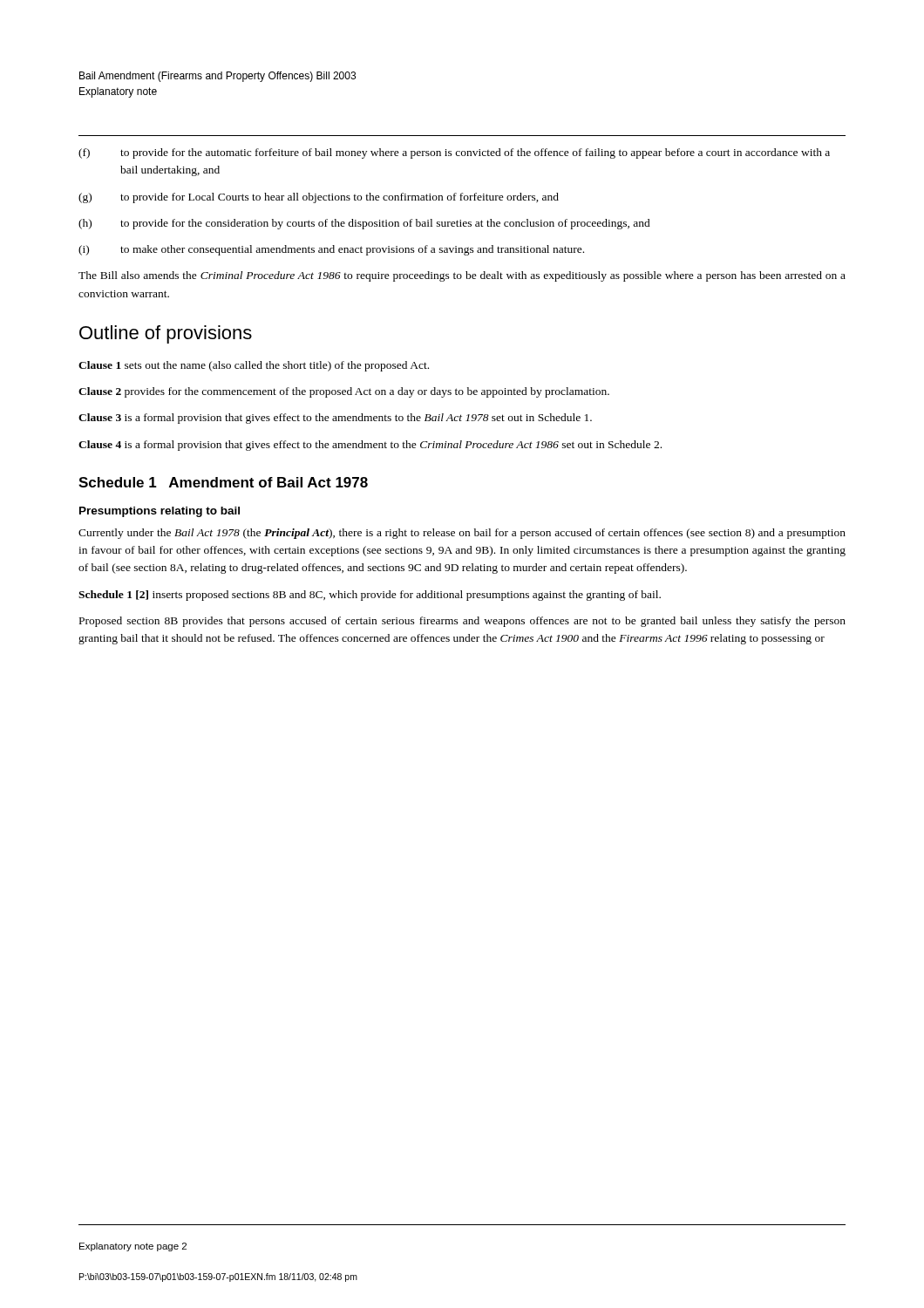Locate the element starting "Currently under the Bail Act"
This screenshot has height=1308, width=924.
[x=462, y=550]
